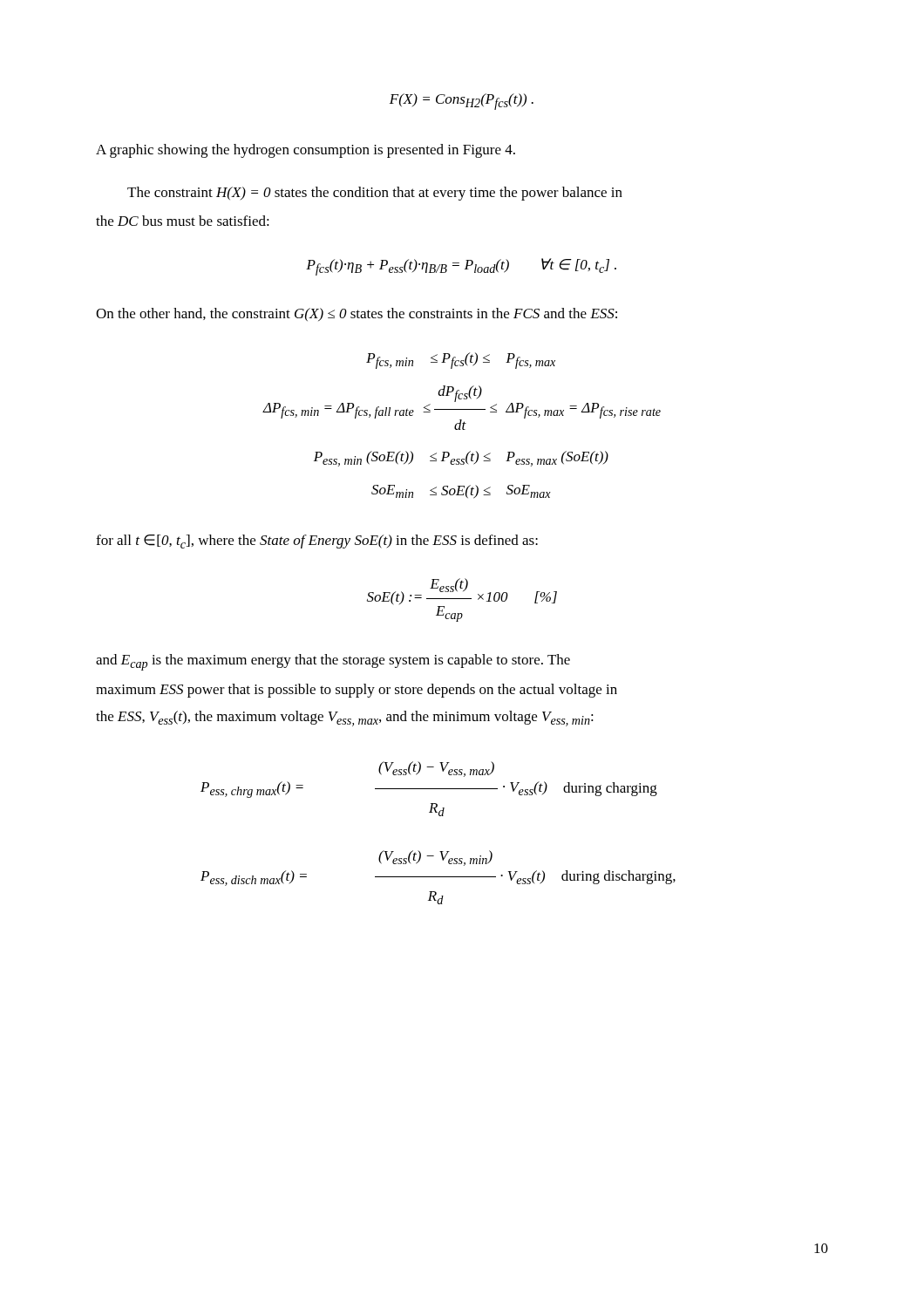
Task: Locate the formula that says "F(X) = ConsH2(Pfcs(t)) ."
Action: click(462, 100)
